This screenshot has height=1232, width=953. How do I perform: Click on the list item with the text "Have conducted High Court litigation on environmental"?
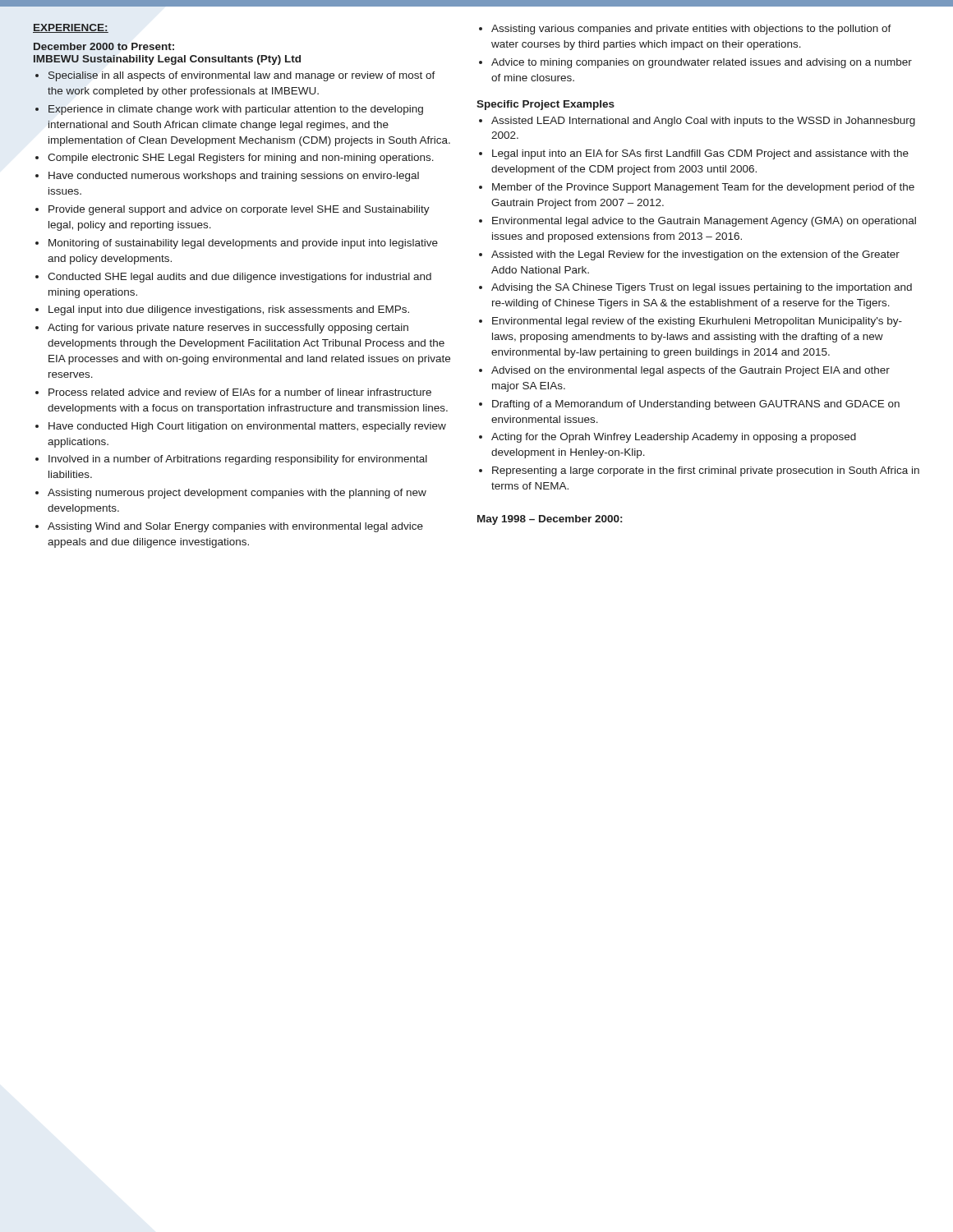(247, 433)
